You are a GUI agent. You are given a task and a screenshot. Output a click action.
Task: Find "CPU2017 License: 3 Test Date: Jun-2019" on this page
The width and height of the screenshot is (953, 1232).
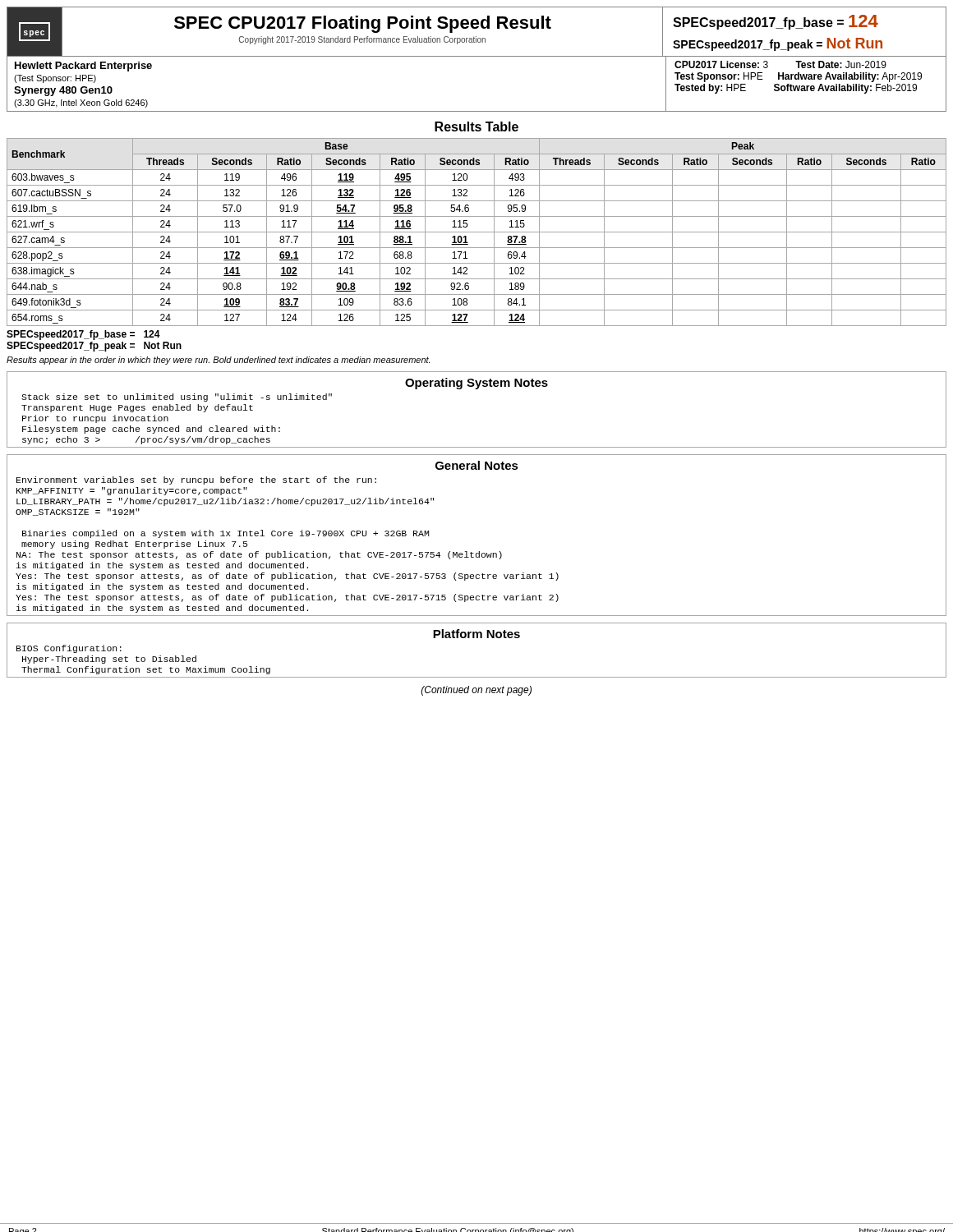(x=780, y=65)
